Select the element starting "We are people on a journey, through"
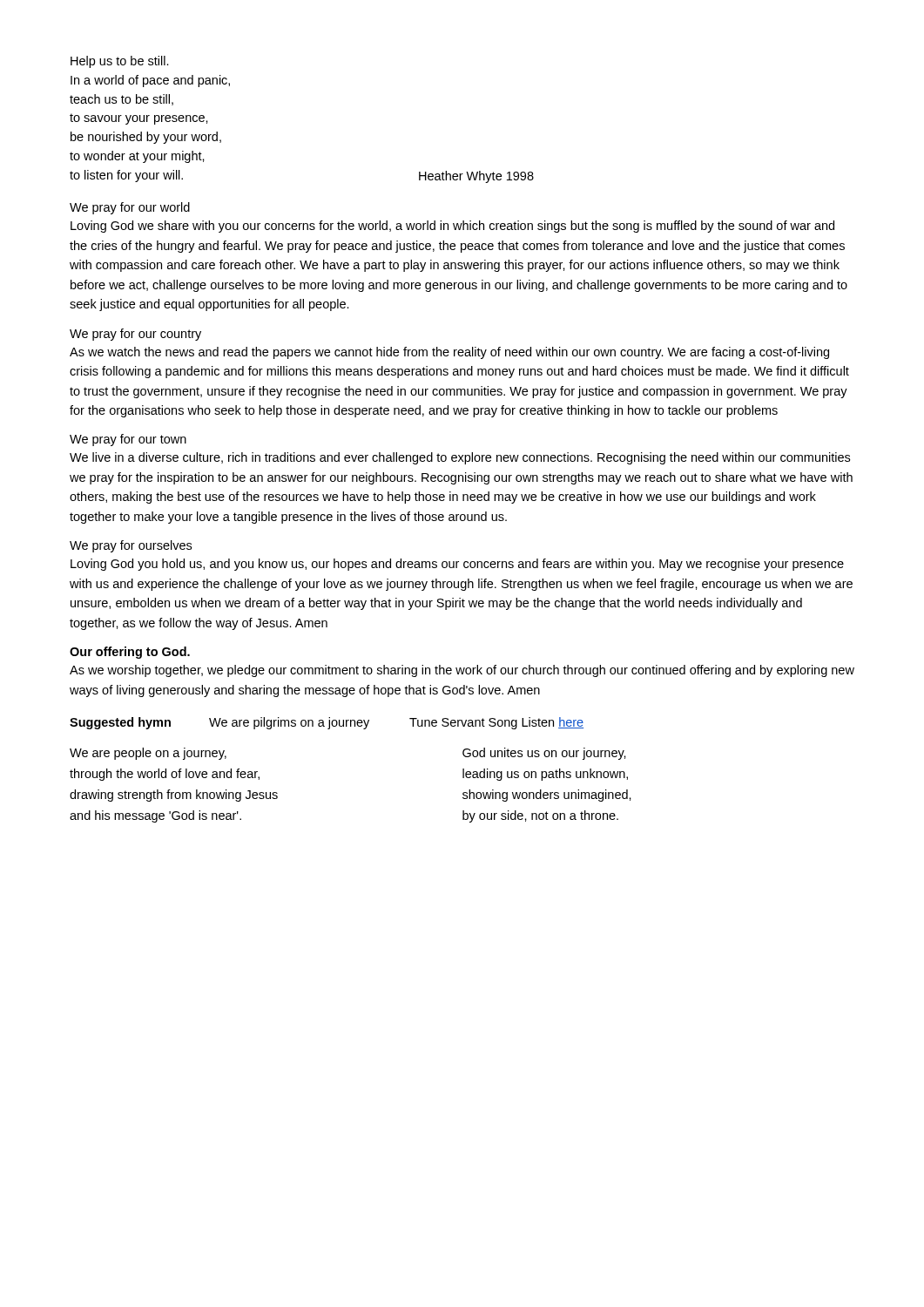924x1307 pixels. point(462,785)
